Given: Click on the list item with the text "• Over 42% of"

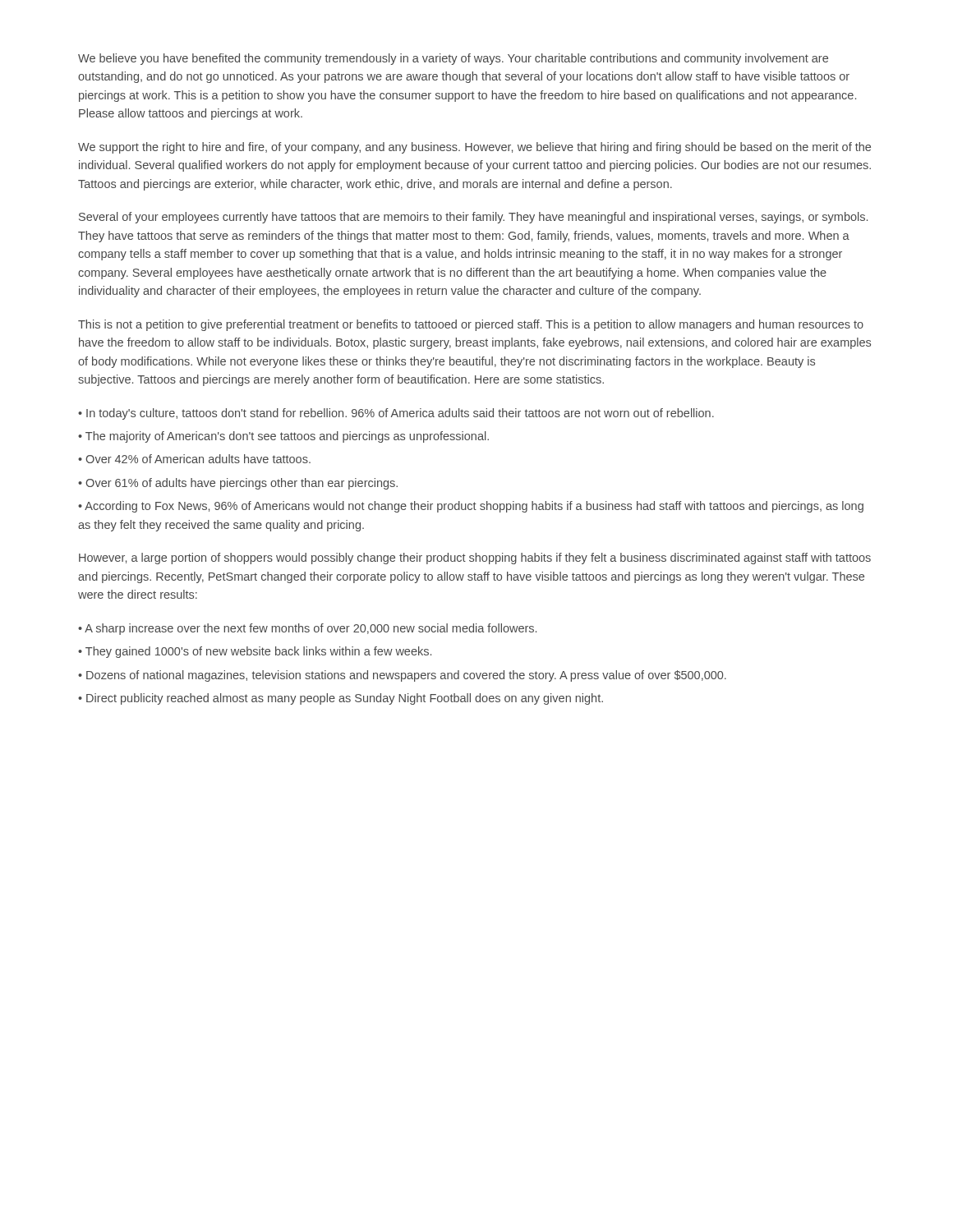Looking at the screenshot, I should (x=195, y=459).
